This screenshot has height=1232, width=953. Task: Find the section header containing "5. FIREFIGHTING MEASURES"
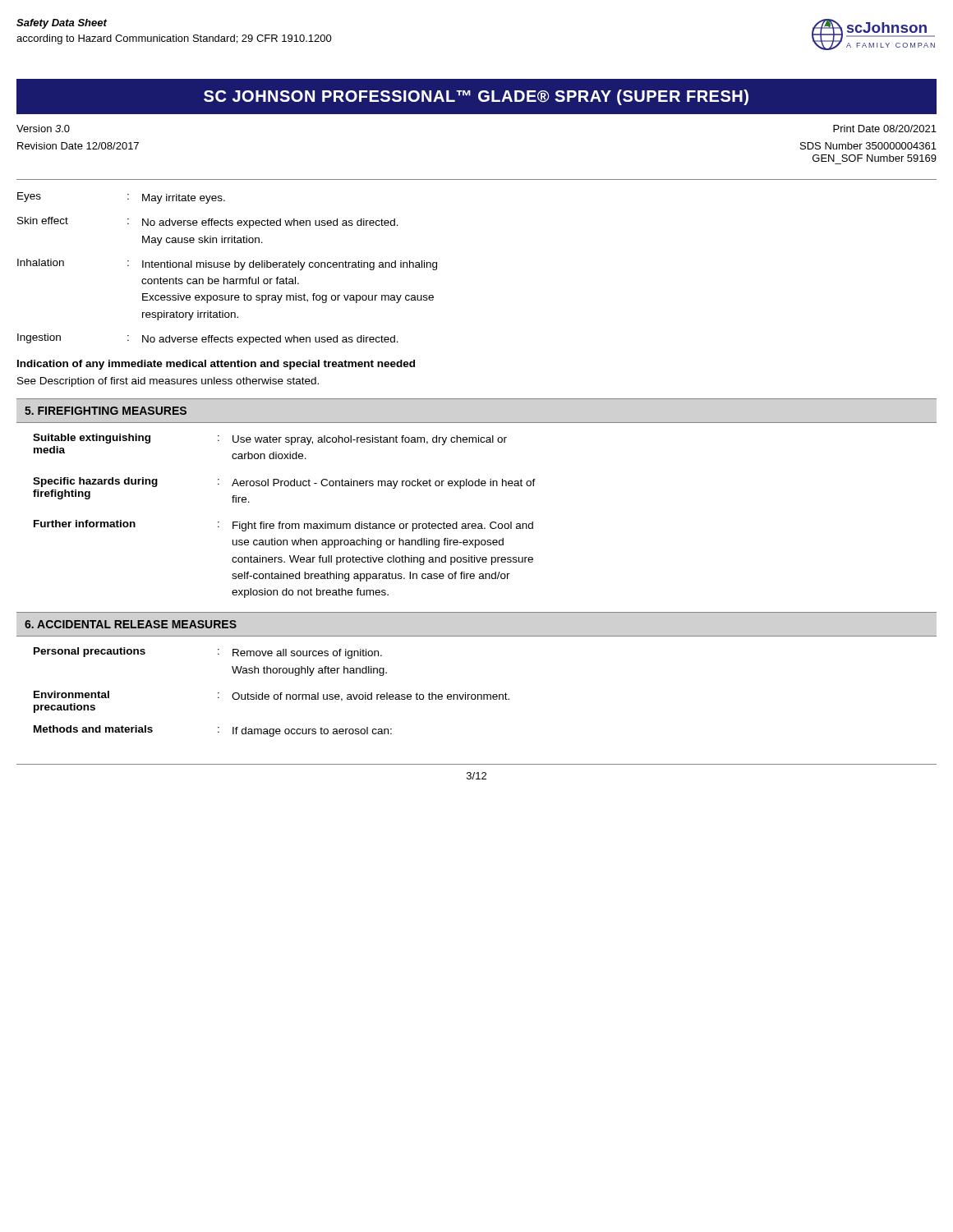pyautogui.click(x=106, y=411)
